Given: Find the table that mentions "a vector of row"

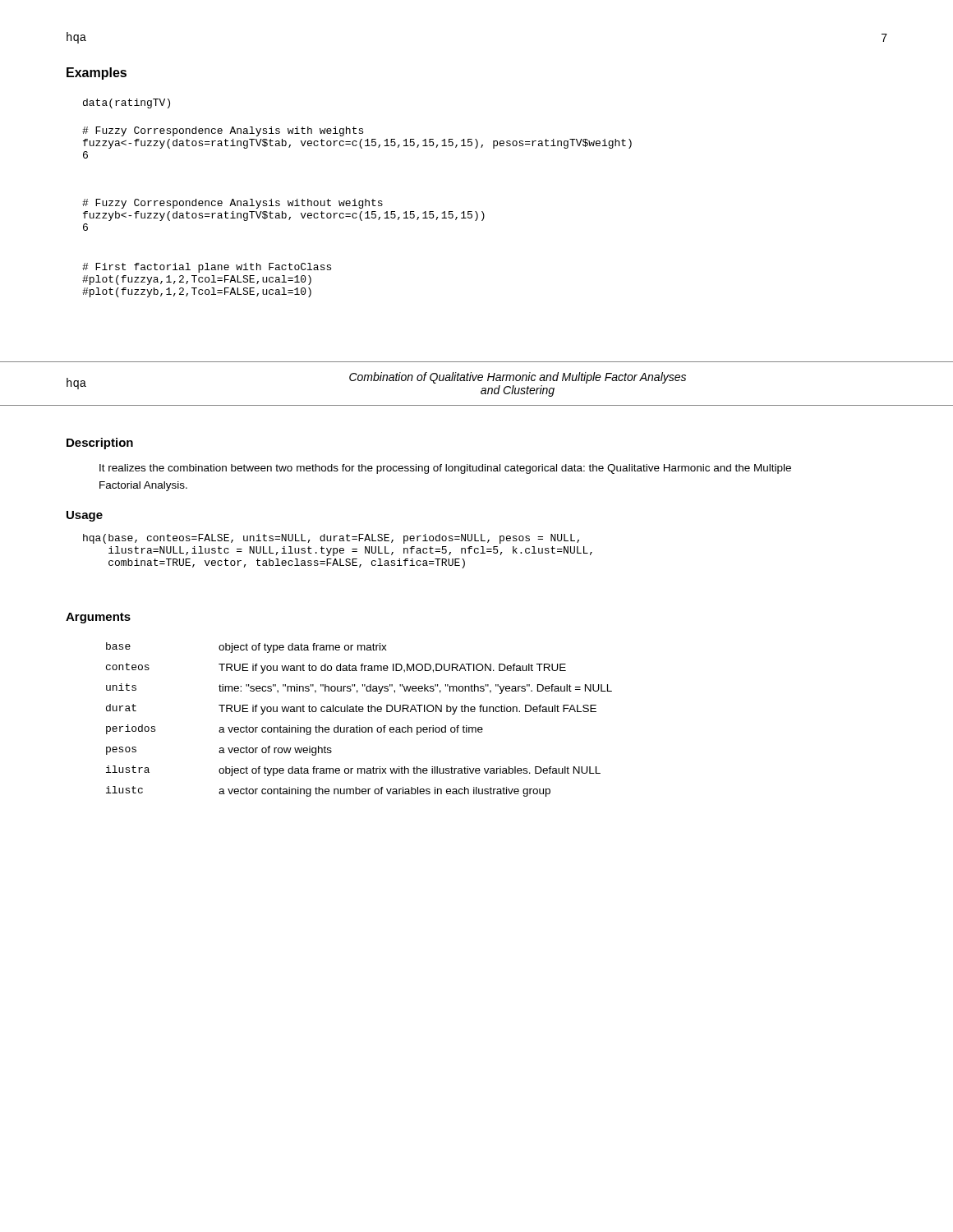Looking at the screenshot, I should click(x=456, y=719).
